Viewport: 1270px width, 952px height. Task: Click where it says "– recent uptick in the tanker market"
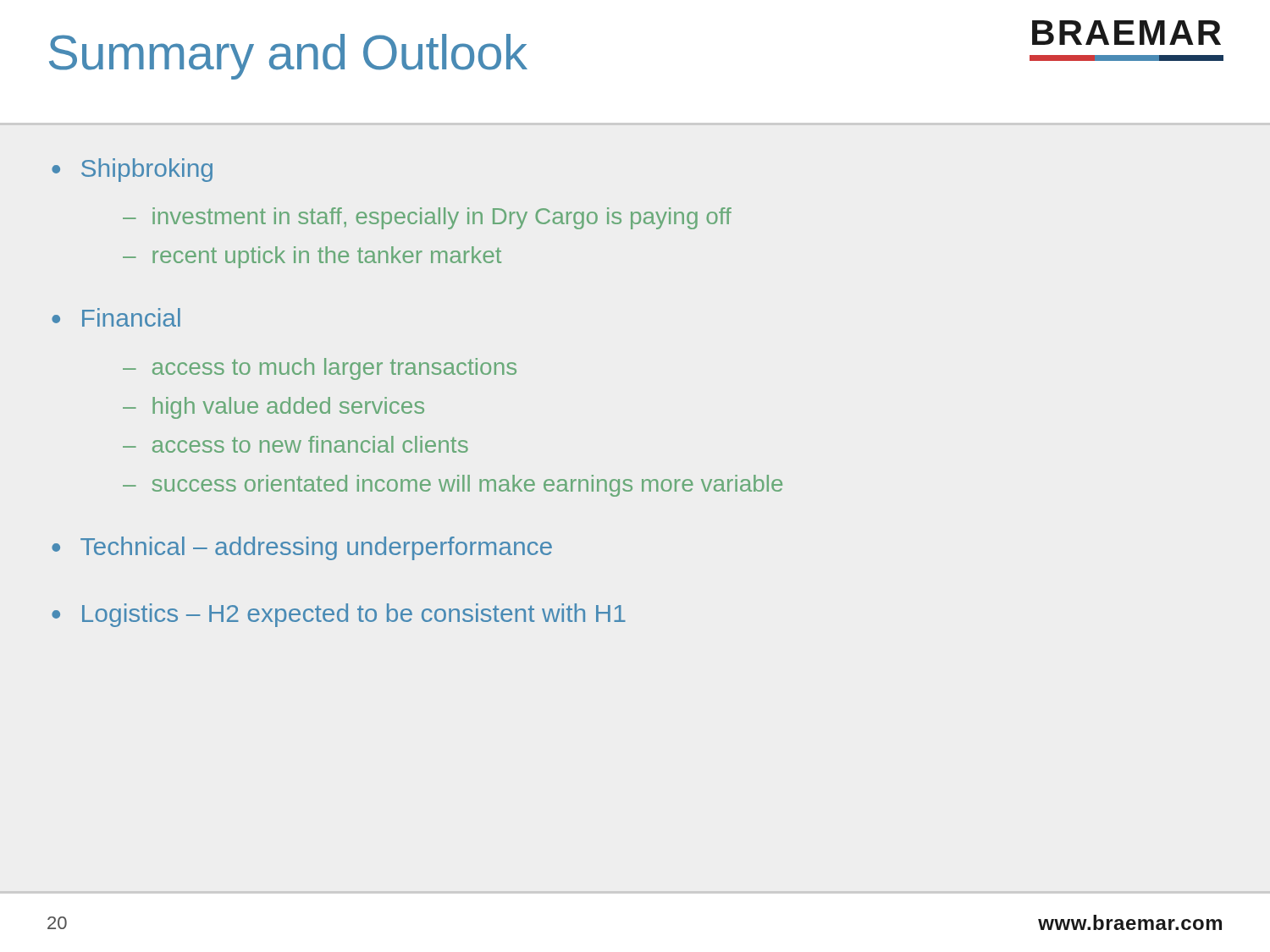(312, 256)
